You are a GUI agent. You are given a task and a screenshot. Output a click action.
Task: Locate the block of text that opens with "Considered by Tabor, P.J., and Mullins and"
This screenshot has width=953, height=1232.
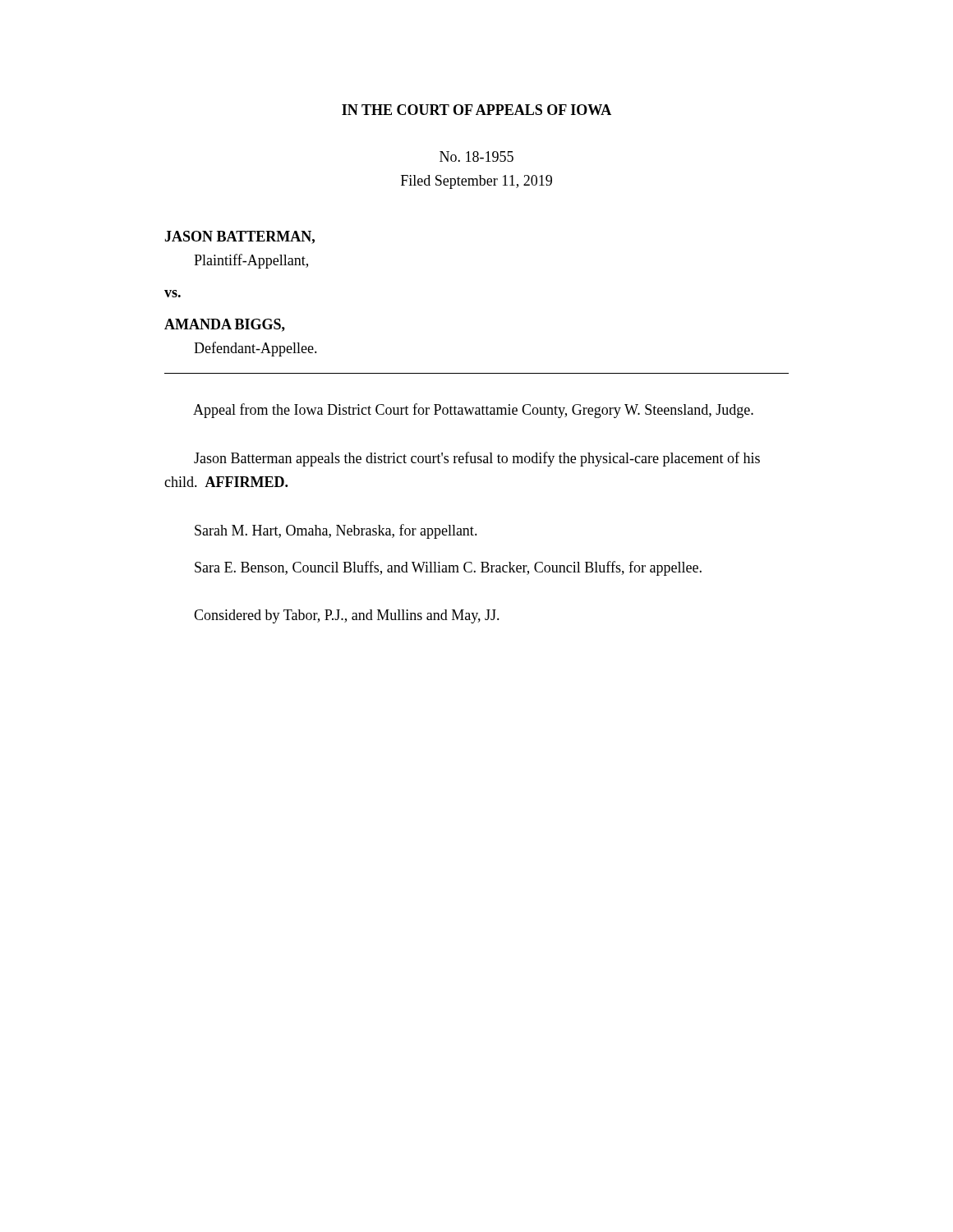332,615
